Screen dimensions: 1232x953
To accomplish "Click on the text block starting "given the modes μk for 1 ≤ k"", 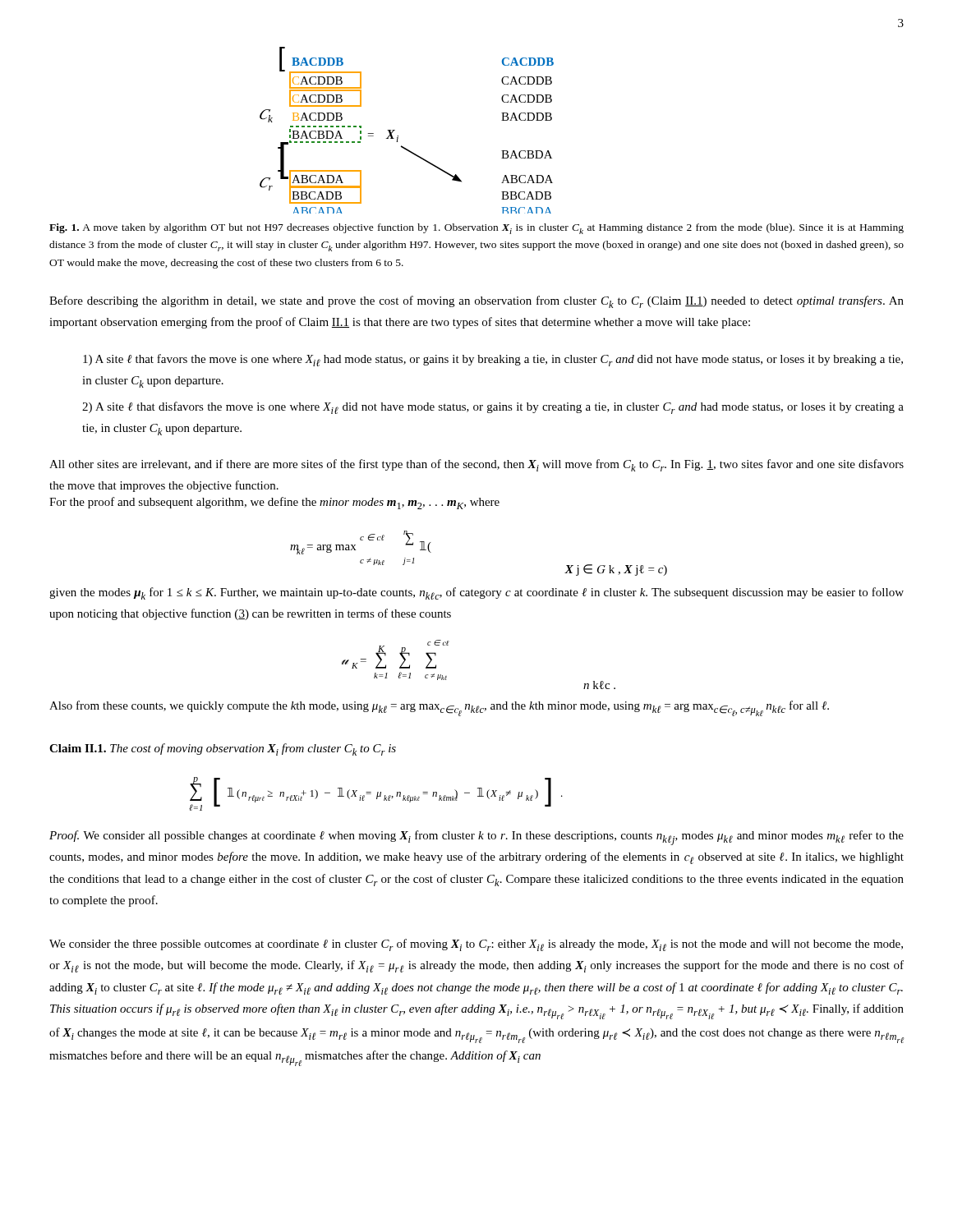I will tap(476, 603).
